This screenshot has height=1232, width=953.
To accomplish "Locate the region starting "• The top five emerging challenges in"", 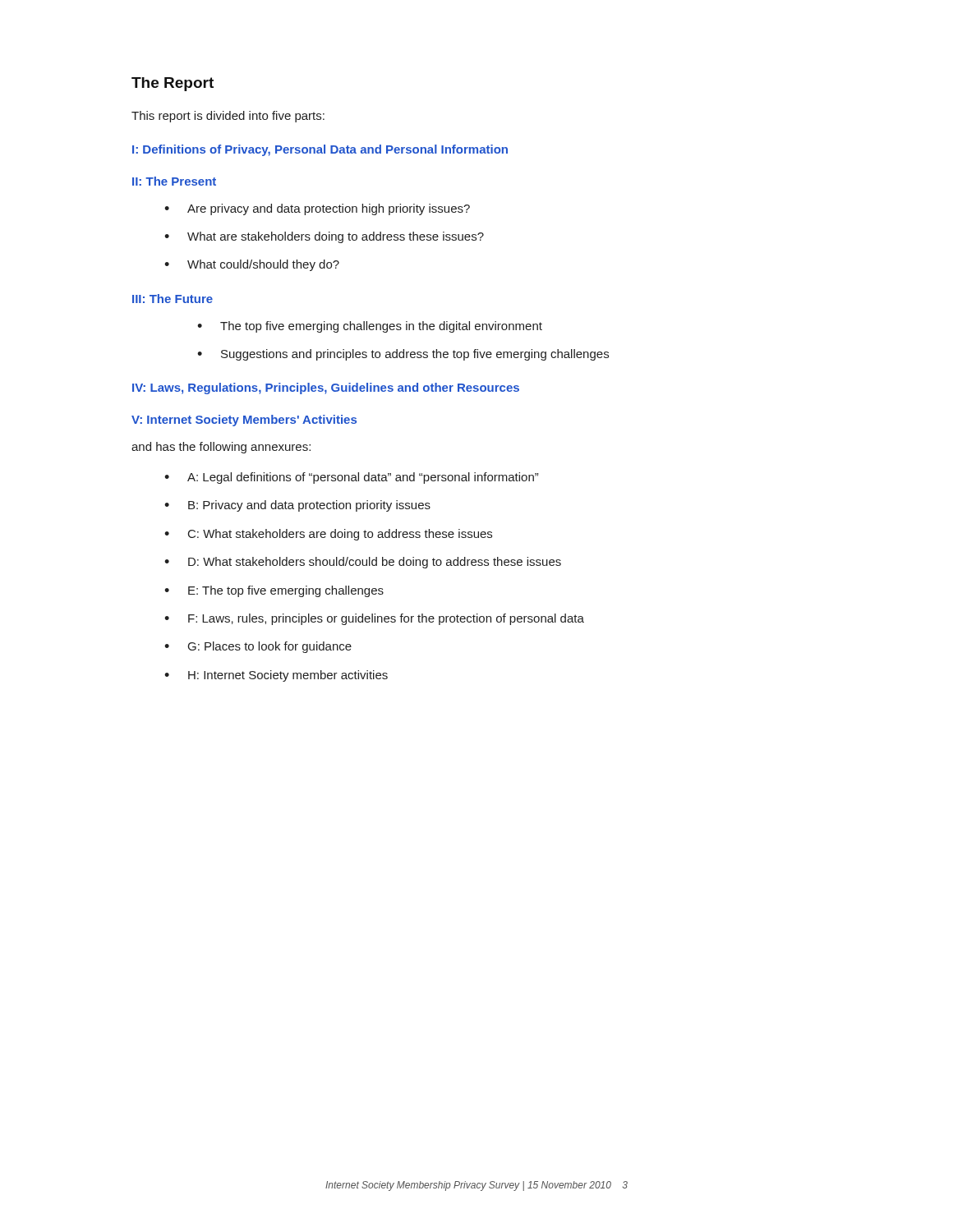I will pos(370,326).
